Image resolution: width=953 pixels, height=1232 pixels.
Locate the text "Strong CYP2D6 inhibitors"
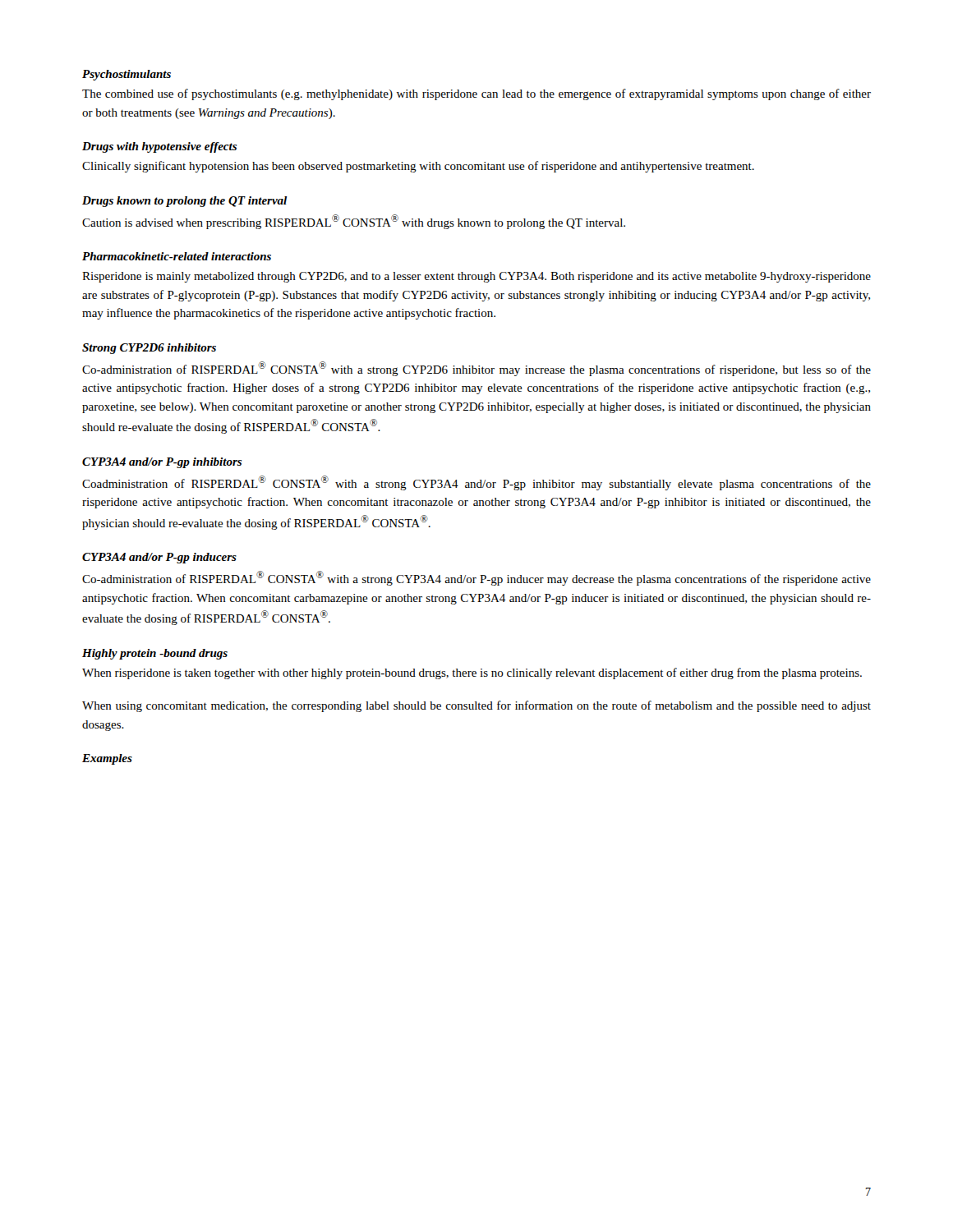(149, 347)
